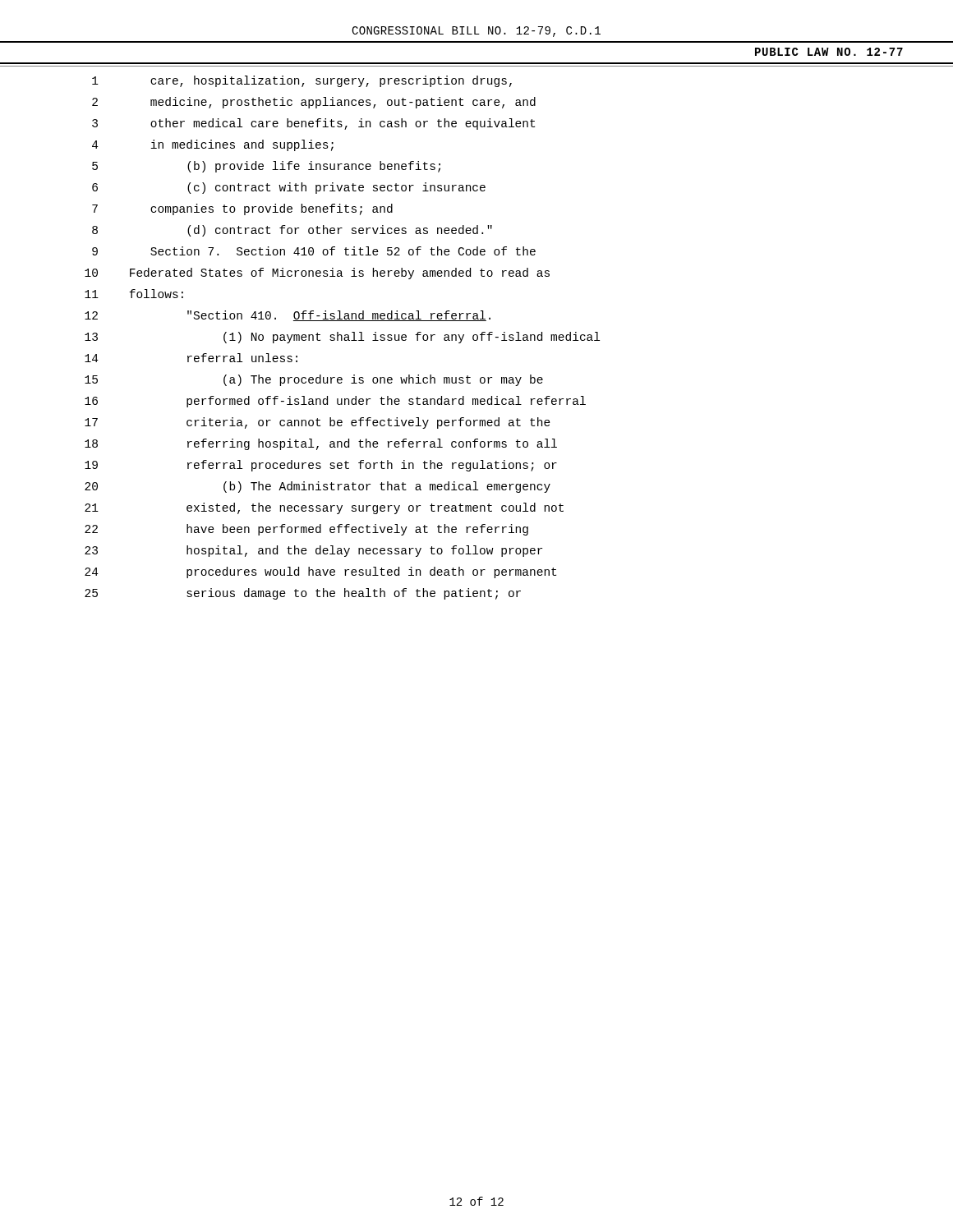Click on the list item containing "7 companies to provide"
Screen dimensions: 1232x953
tap(242, 209)
